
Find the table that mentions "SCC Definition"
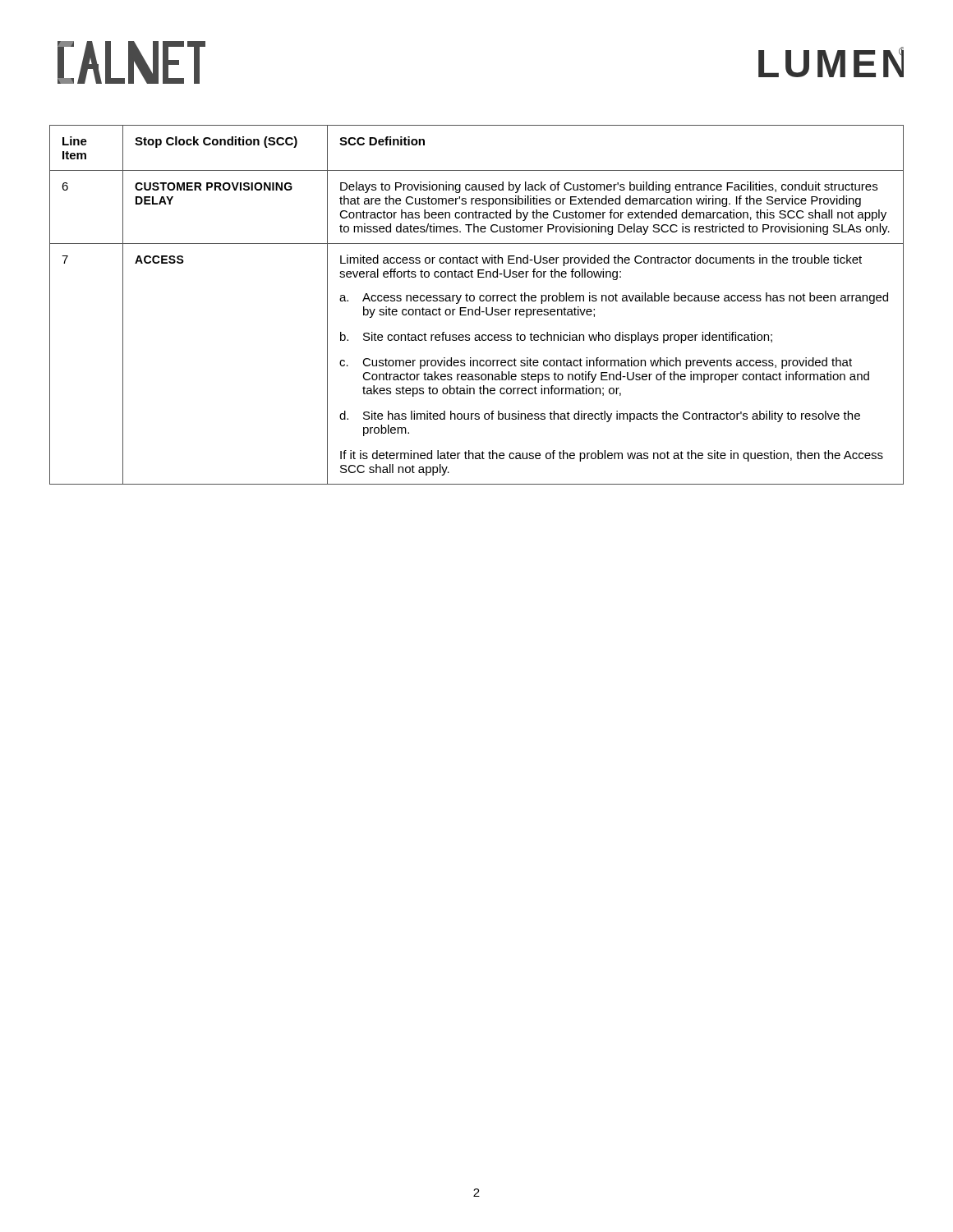pos(476,305)
